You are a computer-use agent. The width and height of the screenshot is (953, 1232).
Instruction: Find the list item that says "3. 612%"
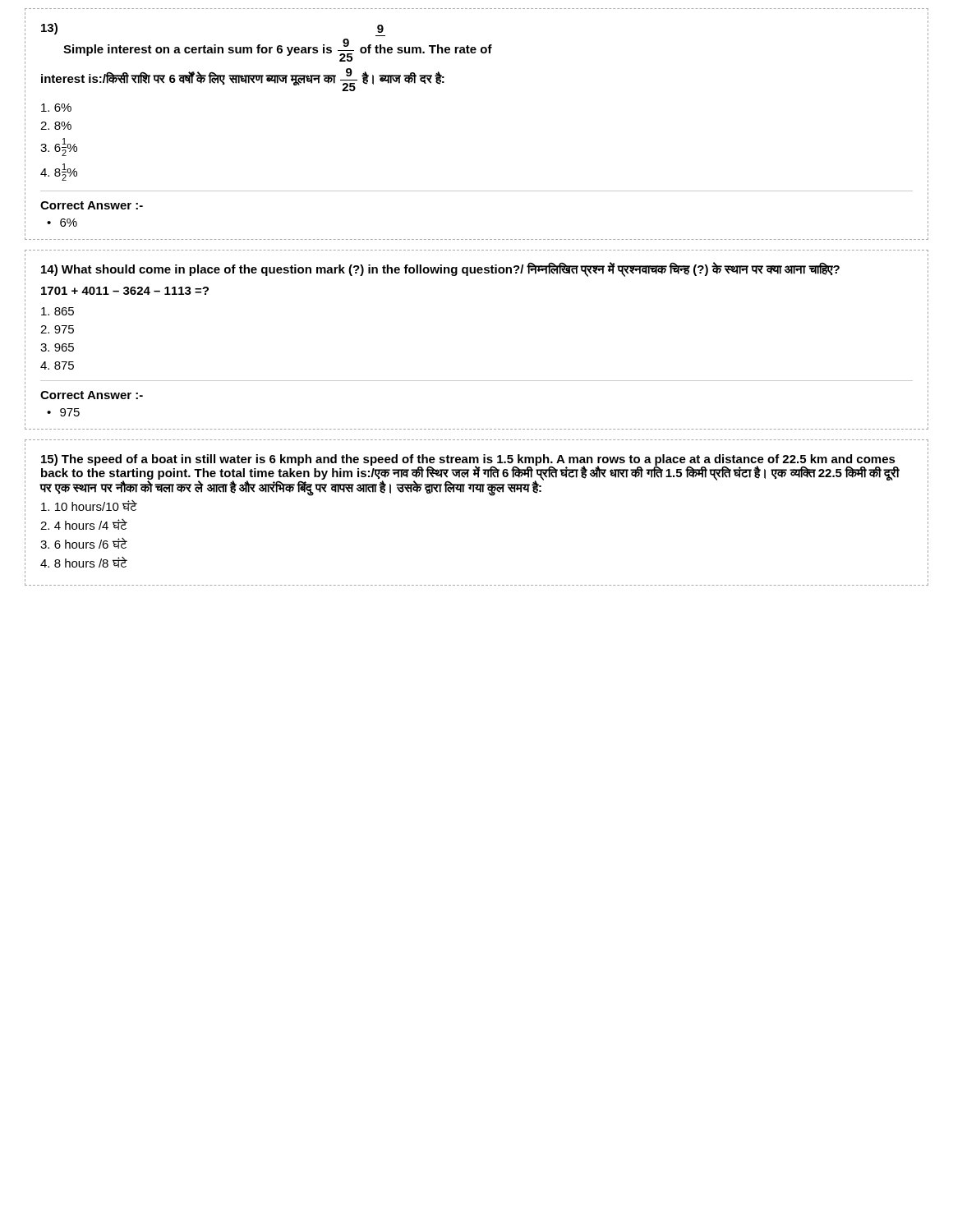coord(59,147)
